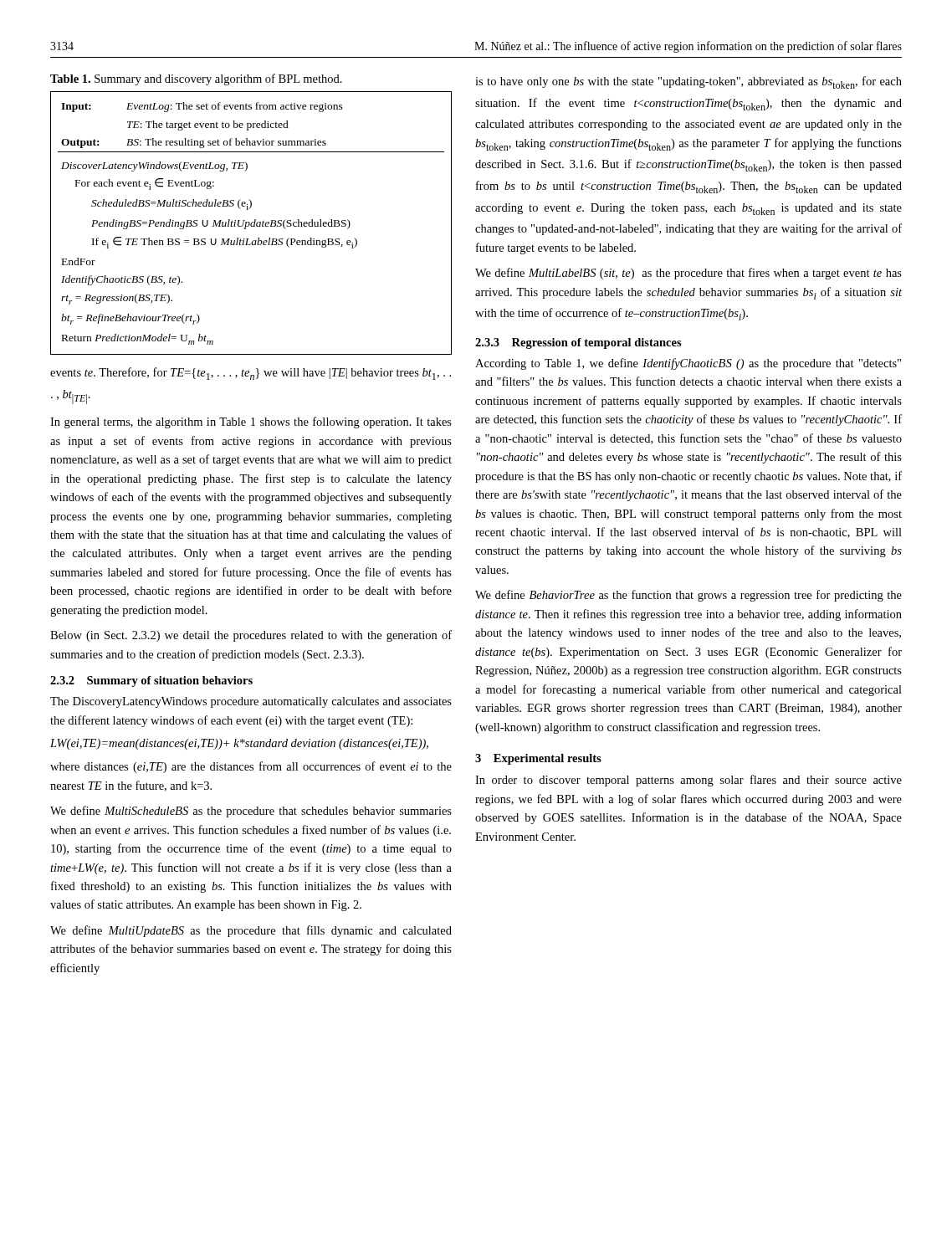
Task: Click on the passage starting "events te. Therefore, for"
Action: point(251,385)
